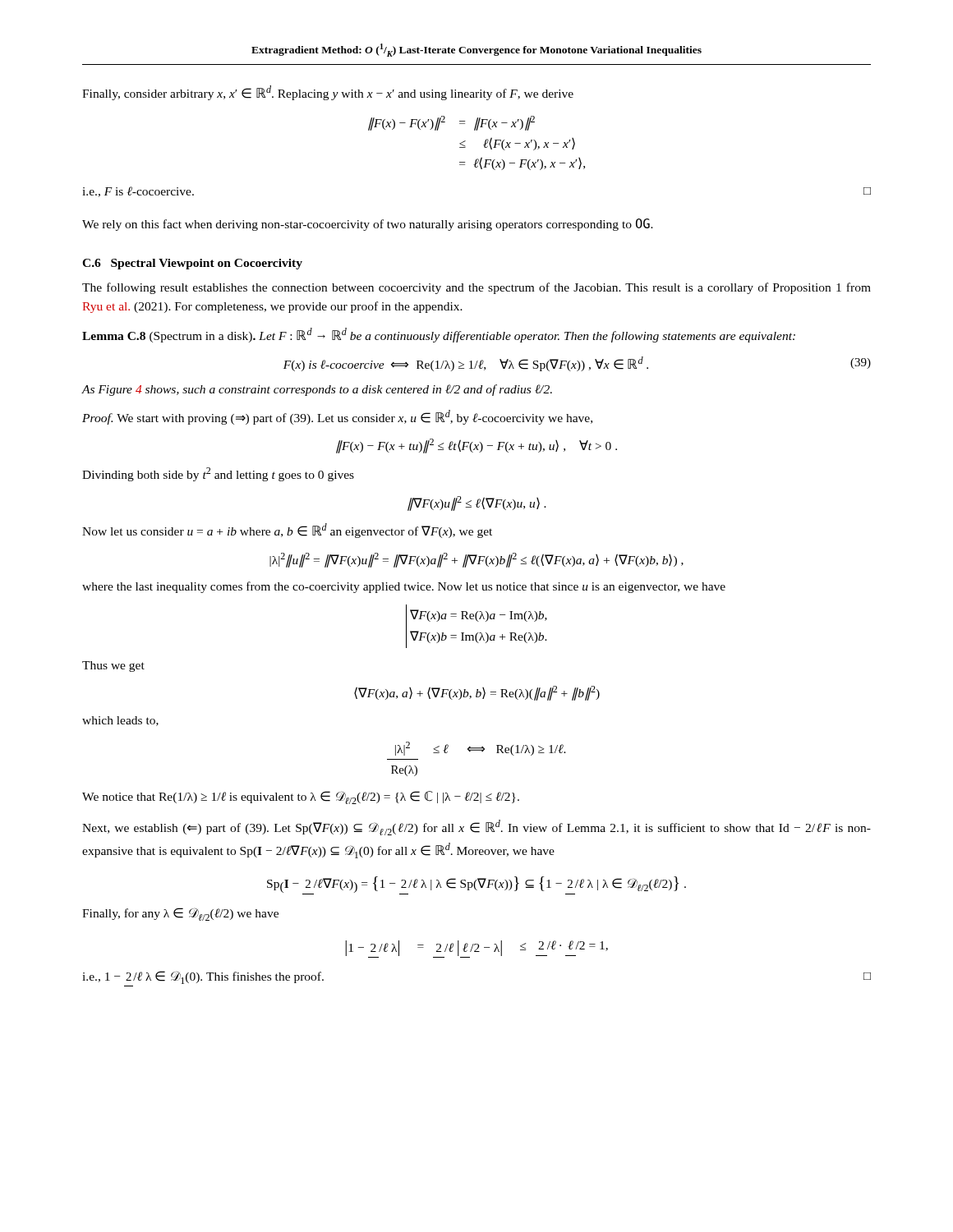The width and height of the screenshot is (953, 1232).
Task: Locate the text block with the text "where the last inequality comes"
Action: 404,586
